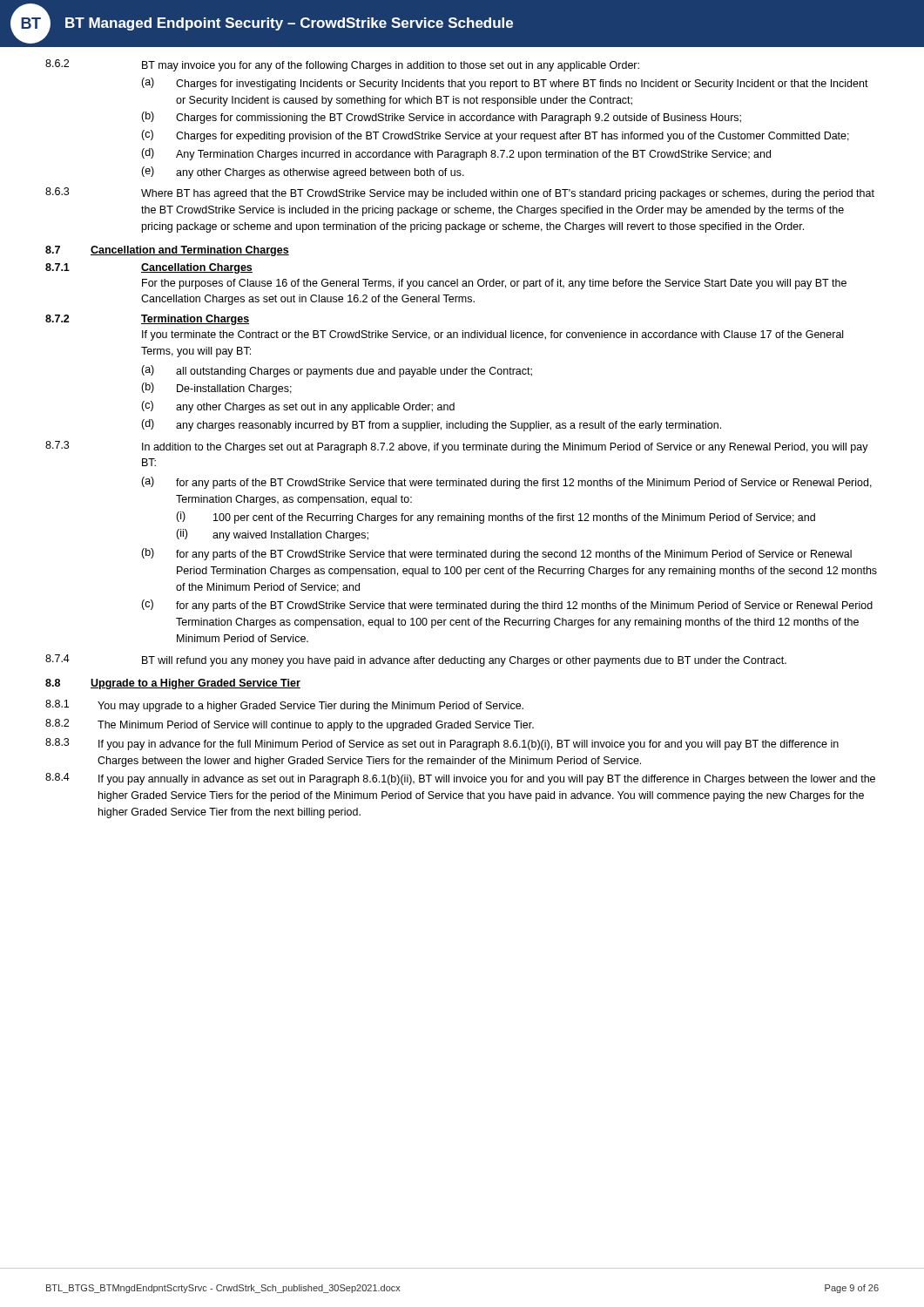Viewport: 924px width, 1307px height.
Task: Select the section header that says "8.7.2 Termination Charges"
Action: click(x=147, y=319)
